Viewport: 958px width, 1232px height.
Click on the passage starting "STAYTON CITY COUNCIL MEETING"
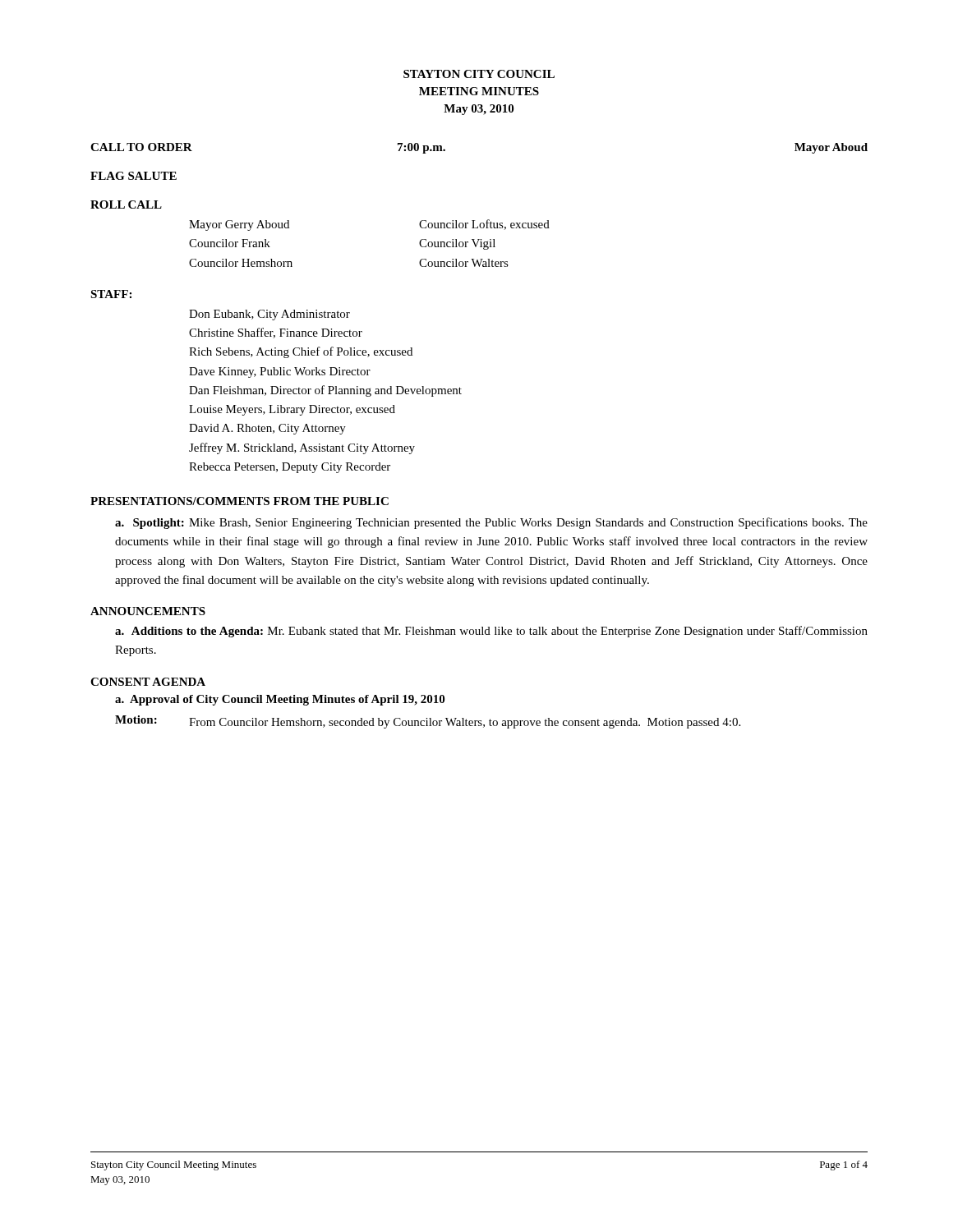click(479, 92)
